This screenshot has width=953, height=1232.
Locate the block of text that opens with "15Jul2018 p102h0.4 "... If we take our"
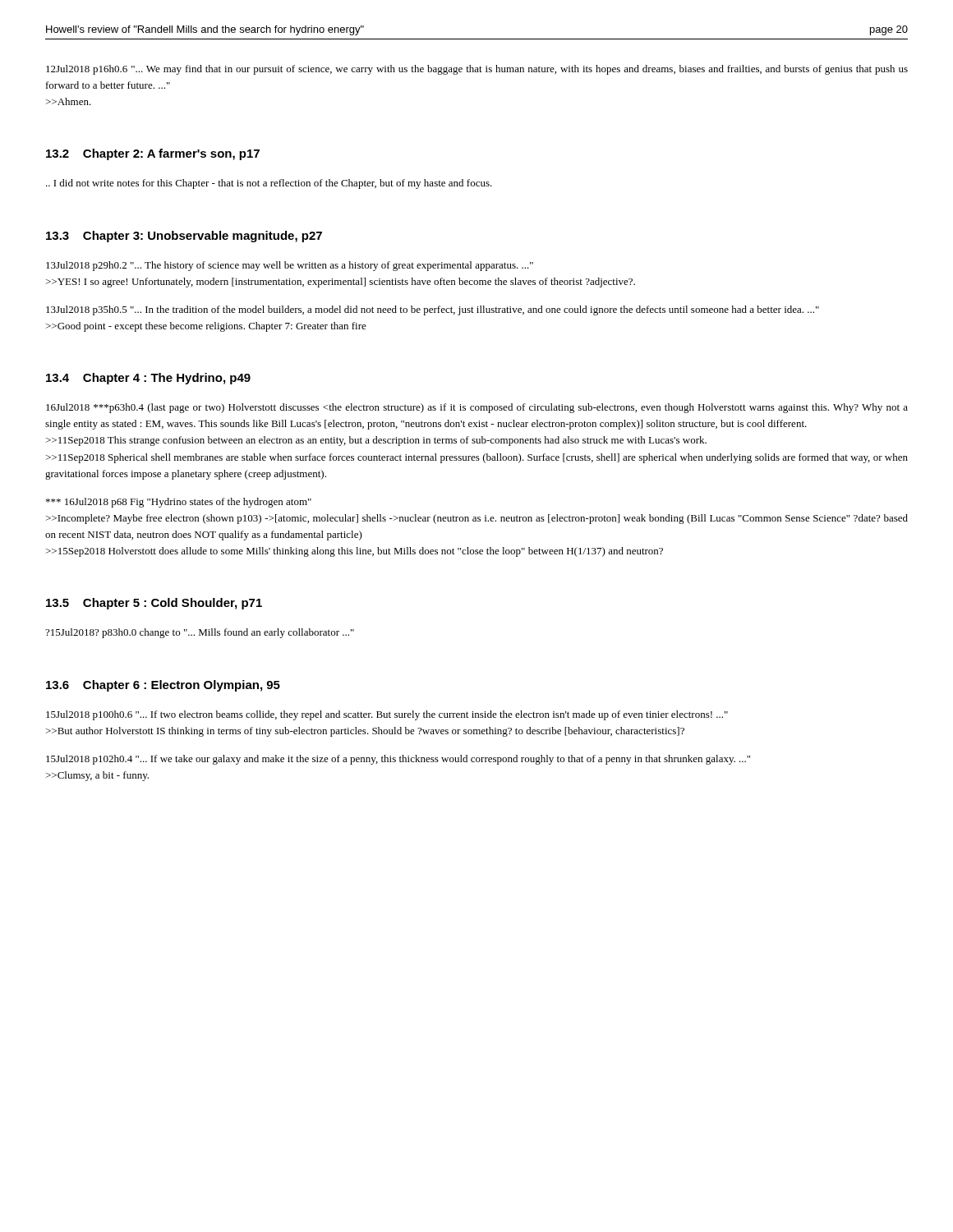click(x=398, y=767)
